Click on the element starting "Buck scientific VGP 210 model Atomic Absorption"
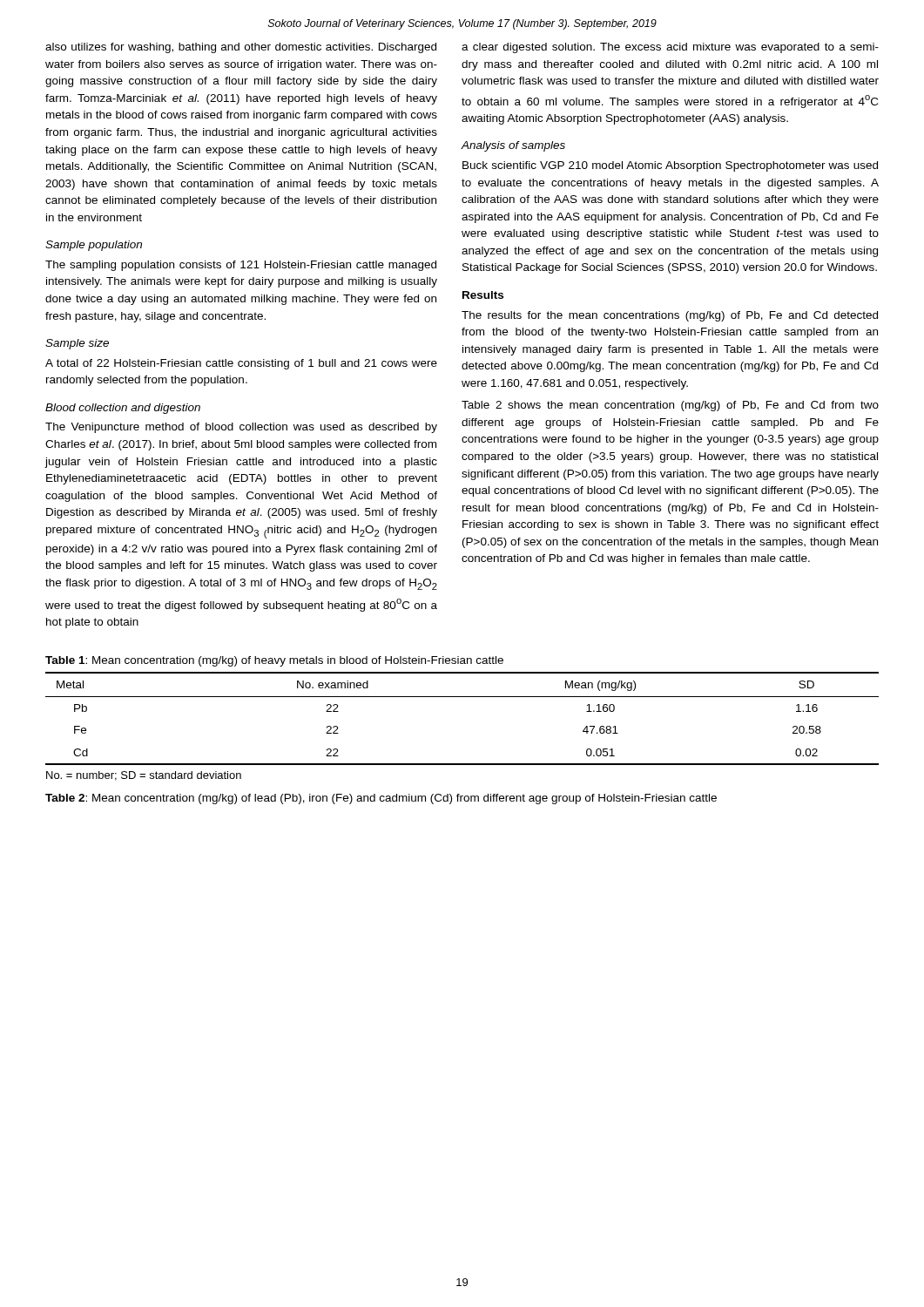924x1307 pixels. coord(670,216)
